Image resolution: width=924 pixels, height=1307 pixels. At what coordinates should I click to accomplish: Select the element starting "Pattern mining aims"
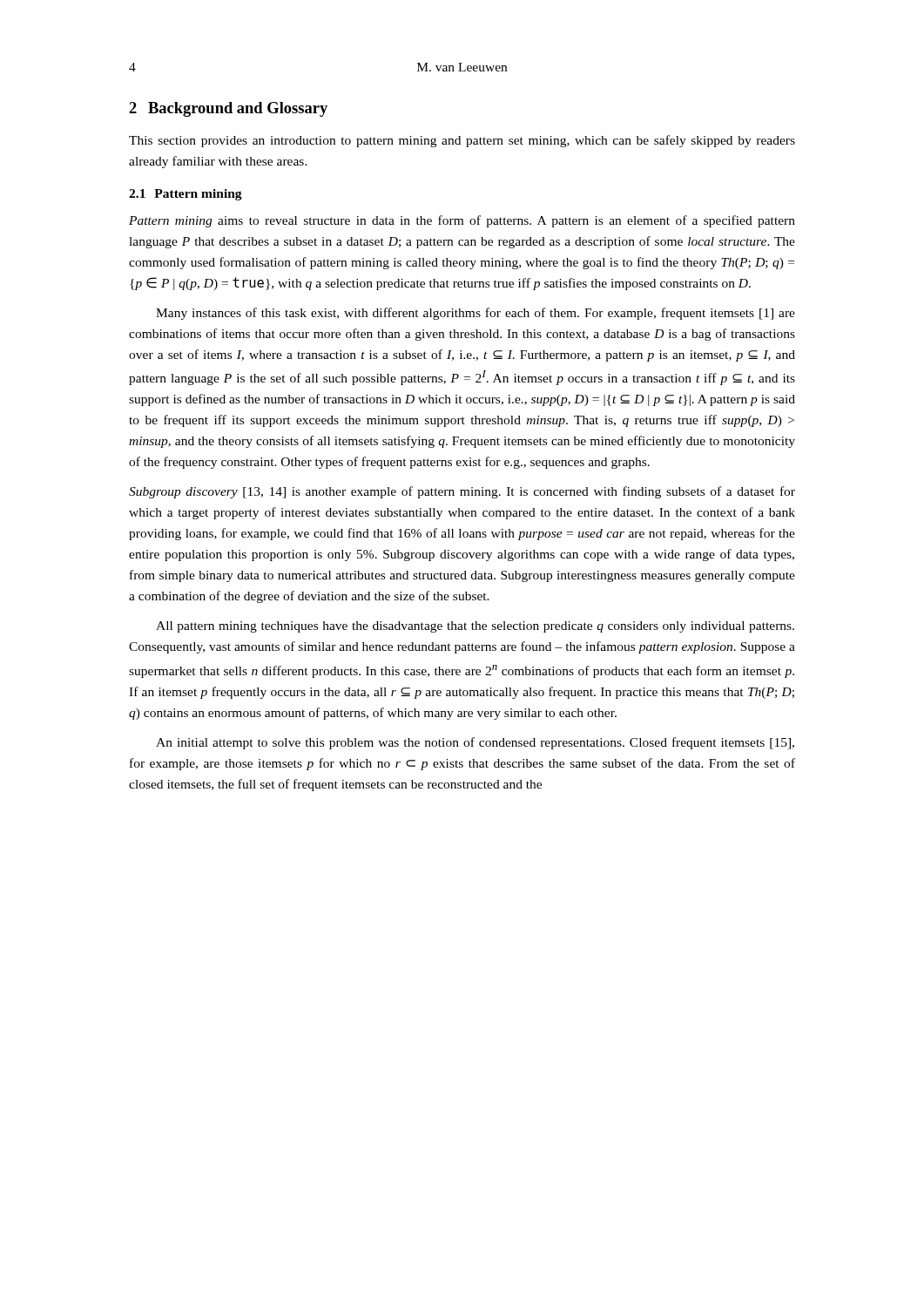click(462, 502)
